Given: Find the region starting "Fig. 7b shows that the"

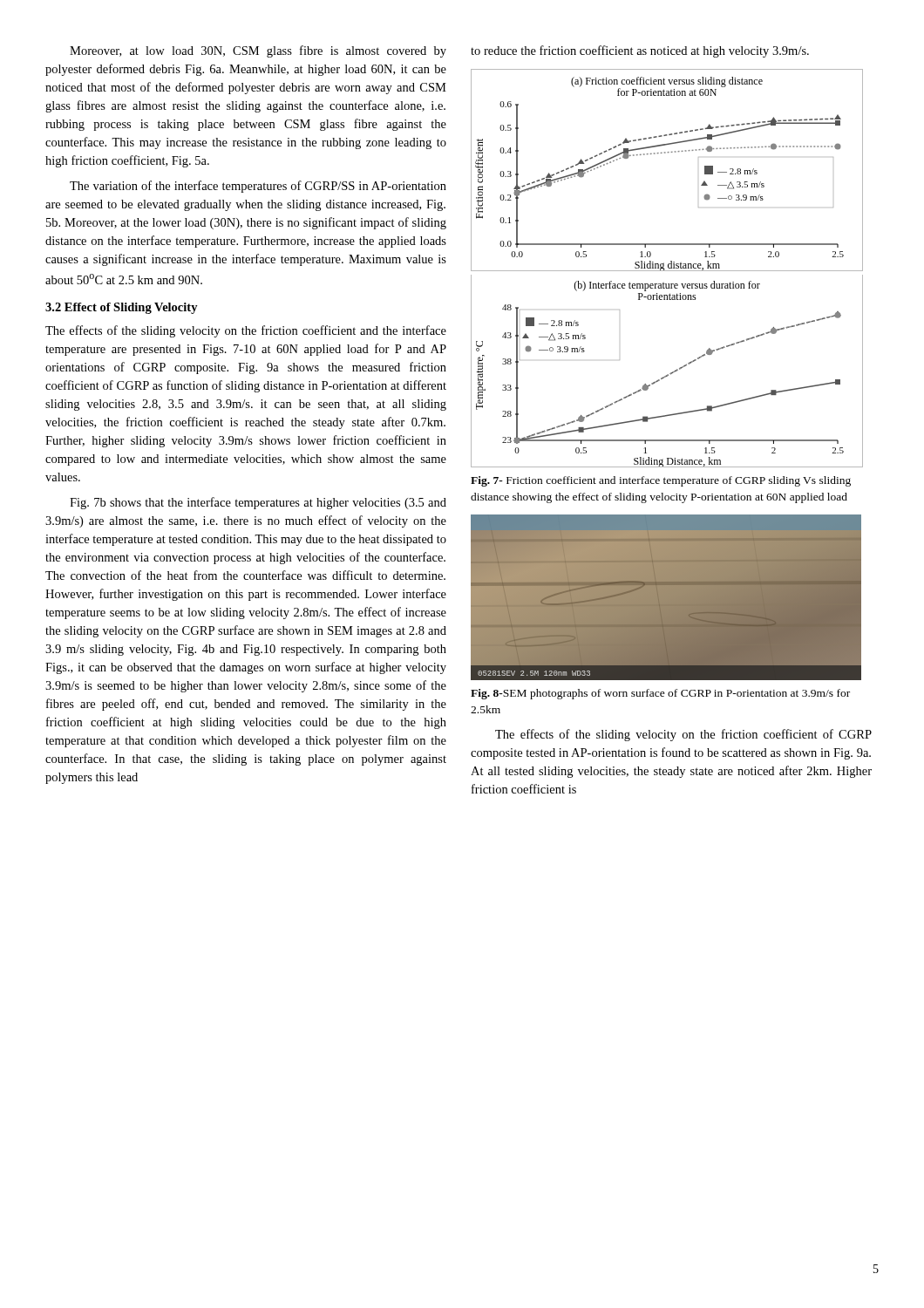Looking at the screenshot, I should pyautogui.click(x=246, y=640).
